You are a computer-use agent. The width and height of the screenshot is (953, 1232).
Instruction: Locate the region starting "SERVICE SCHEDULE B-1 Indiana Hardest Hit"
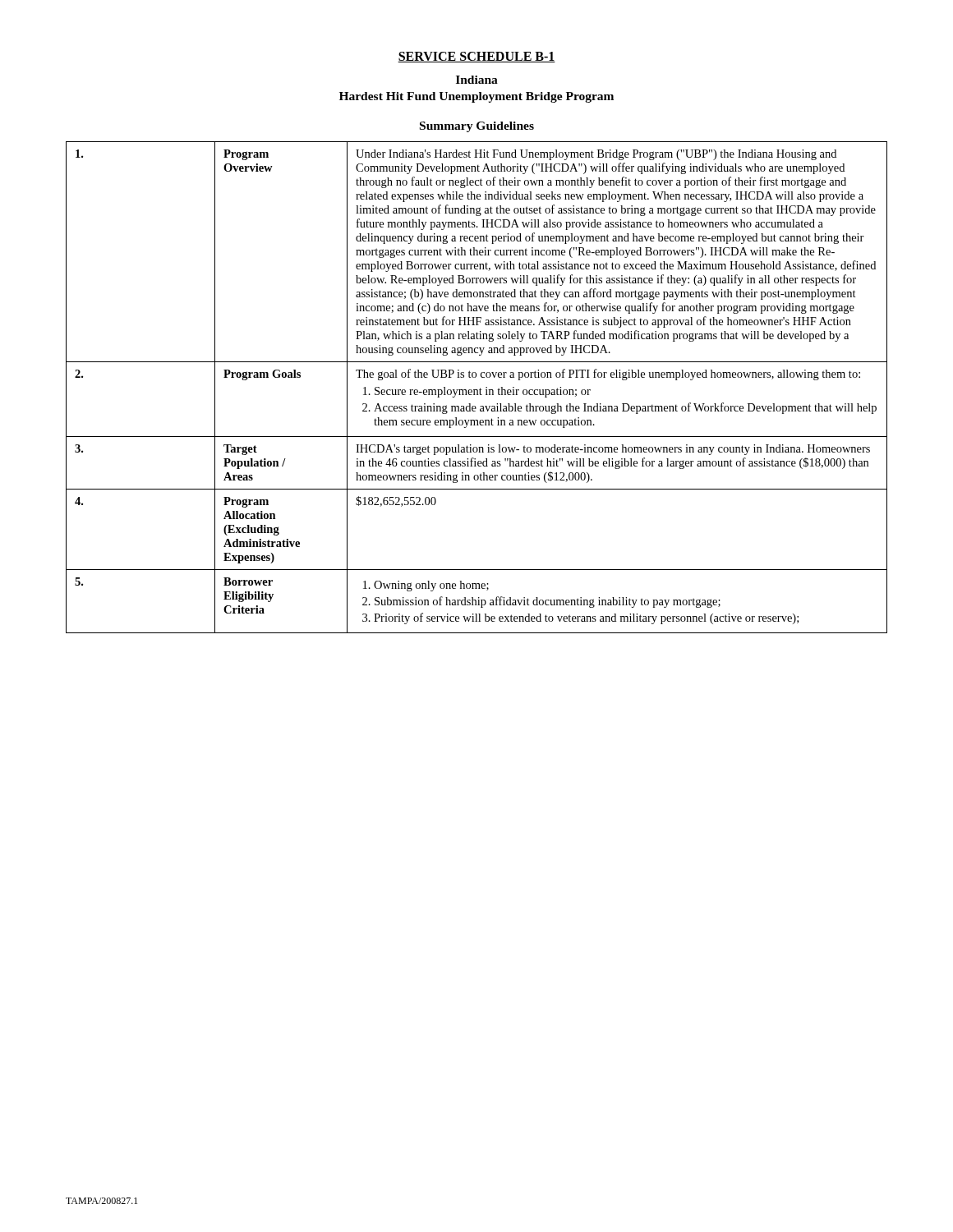pos(476,76)
